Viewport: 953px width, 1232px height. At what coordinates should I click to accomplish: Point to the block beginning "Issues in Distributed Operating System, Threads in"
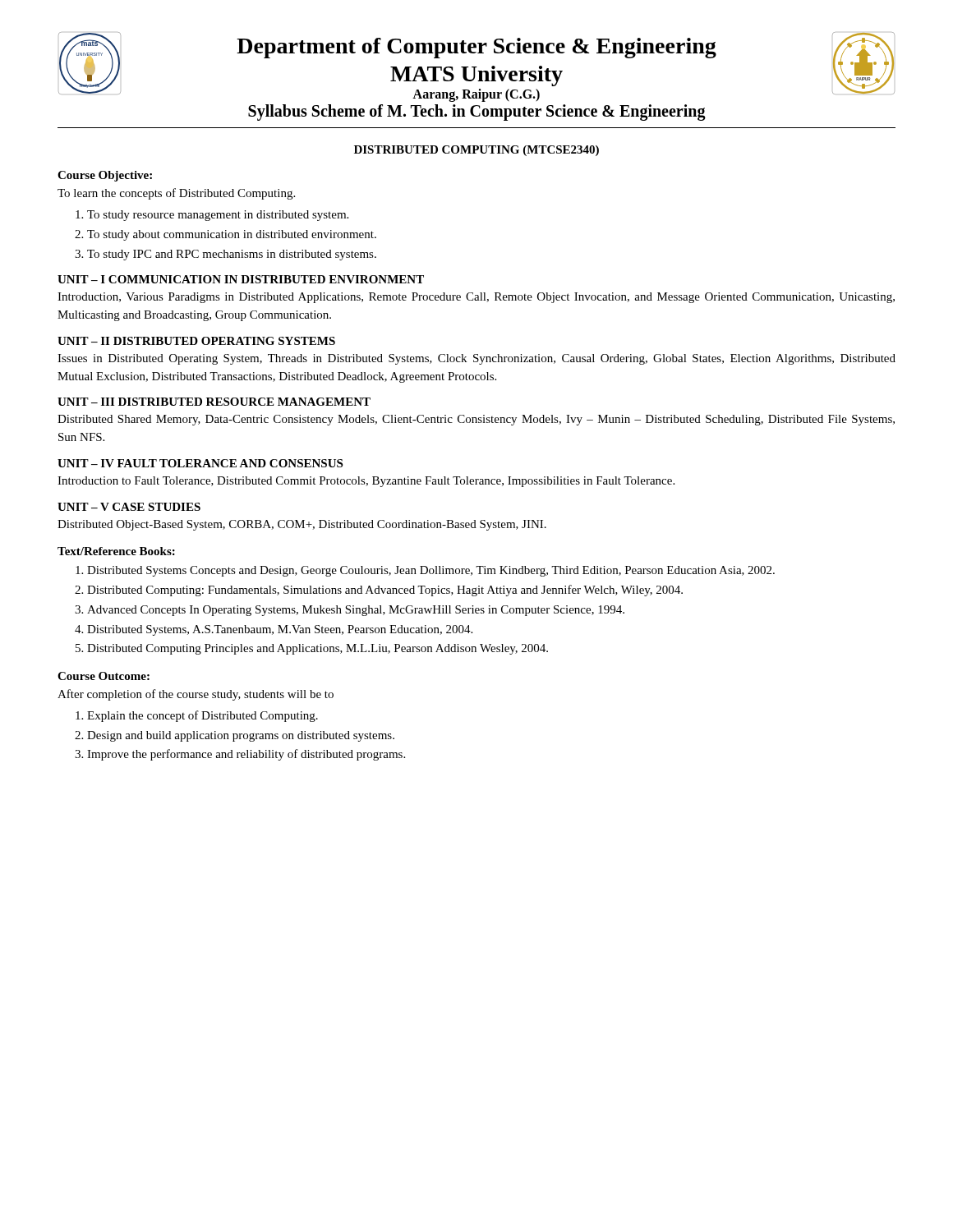(x=476, y=367)
